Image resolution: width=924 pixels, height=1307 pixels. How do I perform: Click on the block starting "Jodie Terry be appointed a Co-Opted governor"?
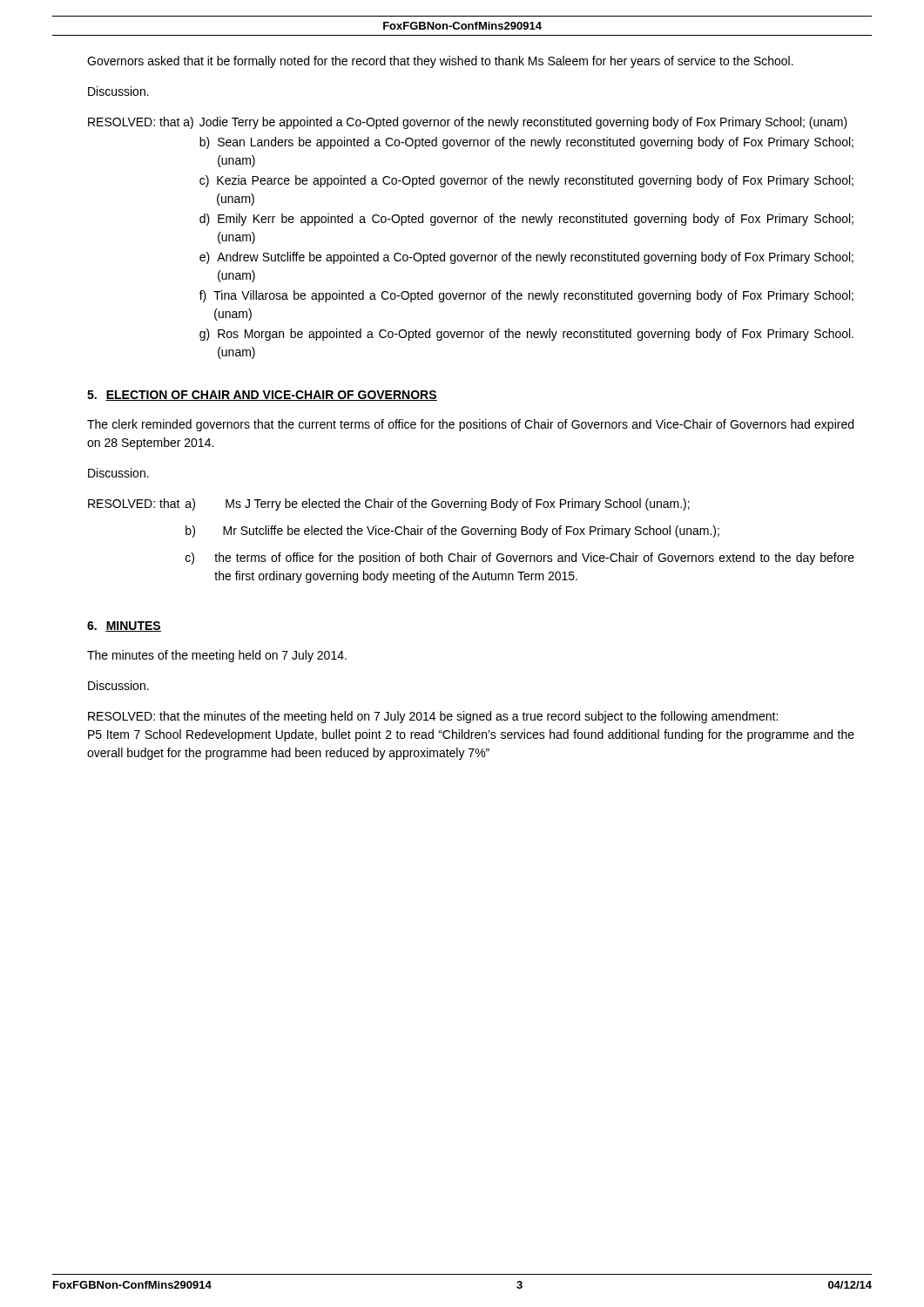click(523, 123)
